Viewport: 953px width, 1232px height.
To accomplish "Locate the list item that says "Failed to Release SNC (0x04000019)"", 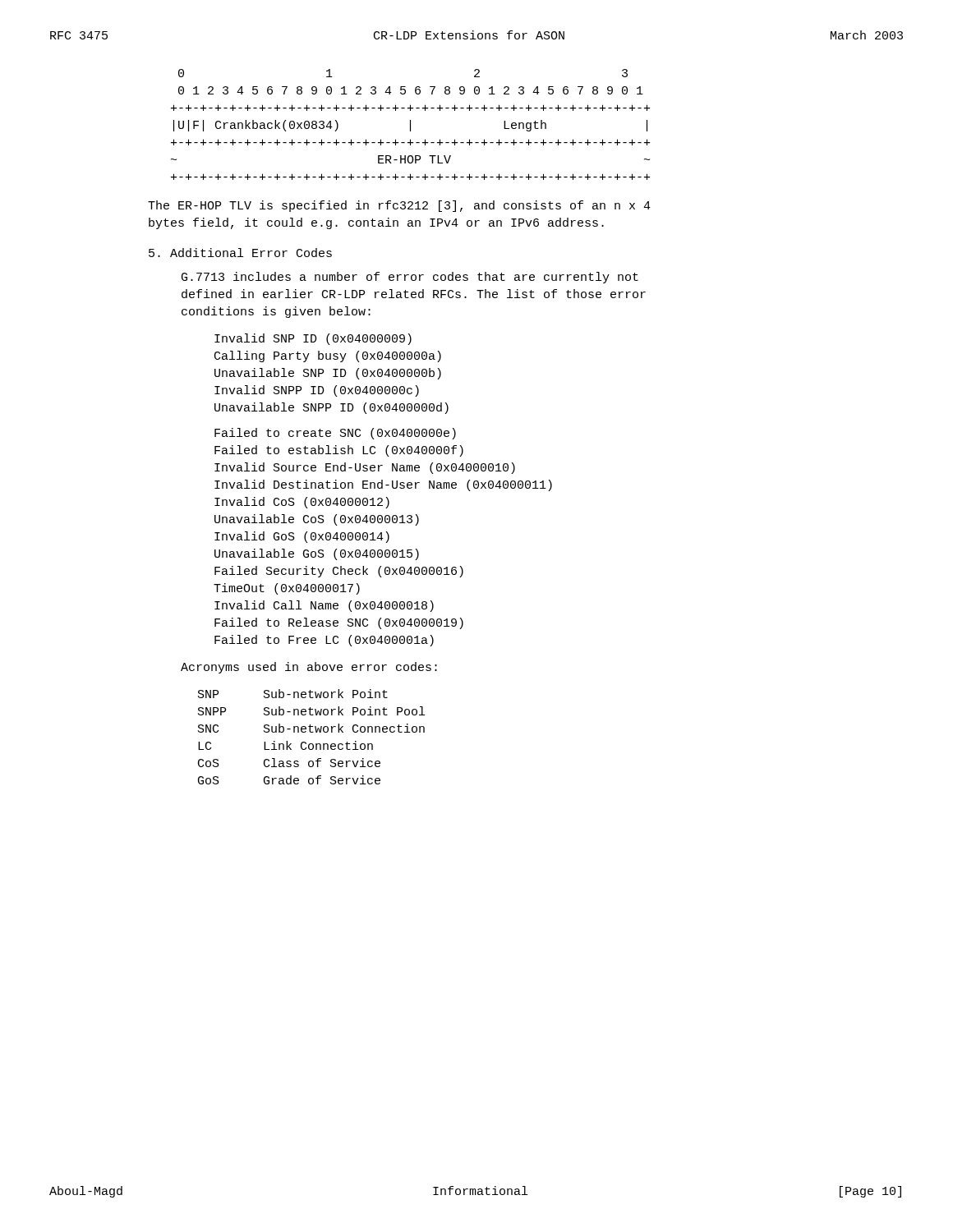I will (x=339, y=624).
